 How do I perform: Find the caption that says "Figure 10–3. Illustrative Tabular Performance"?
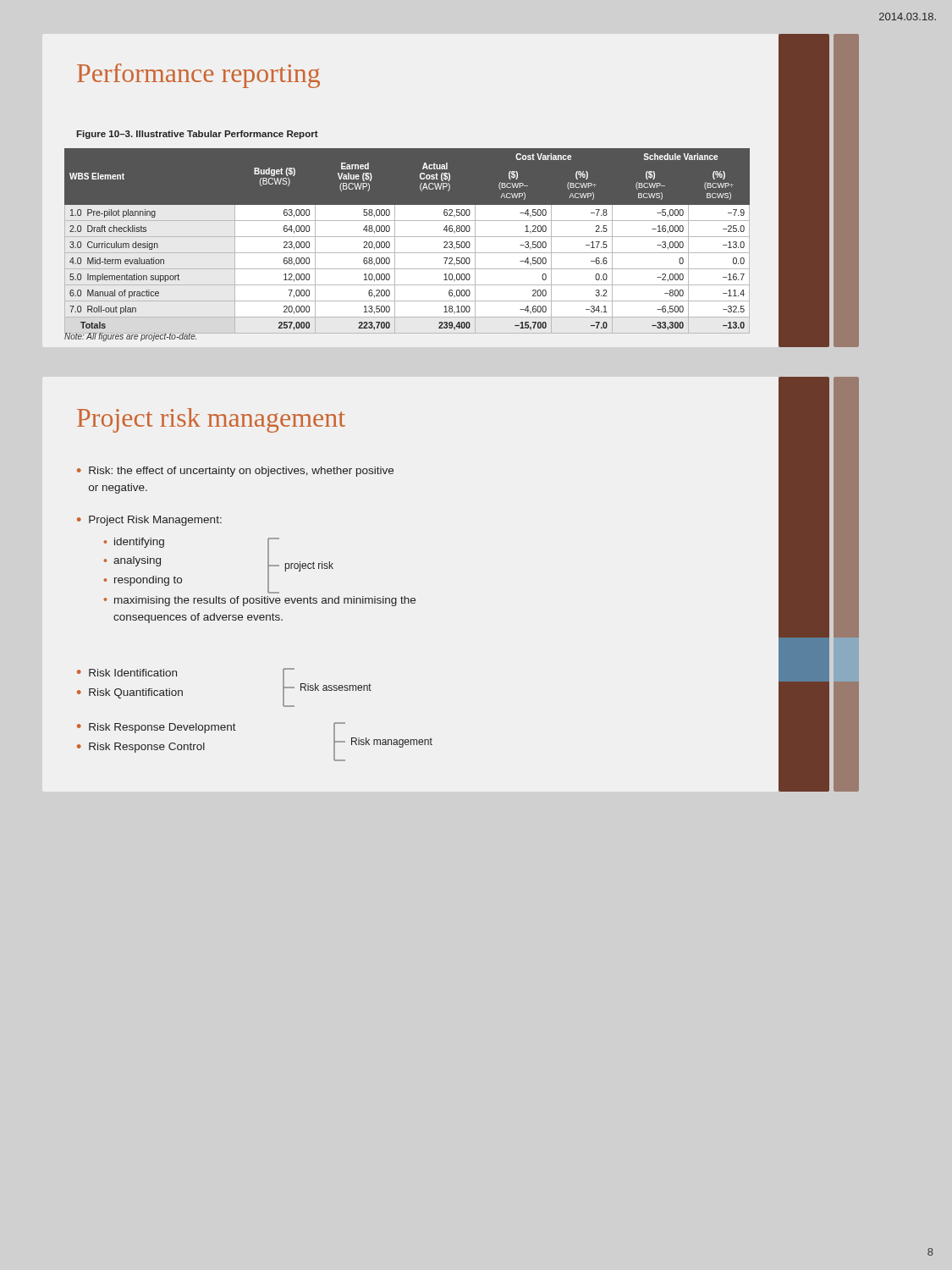[x=197, y=134]
